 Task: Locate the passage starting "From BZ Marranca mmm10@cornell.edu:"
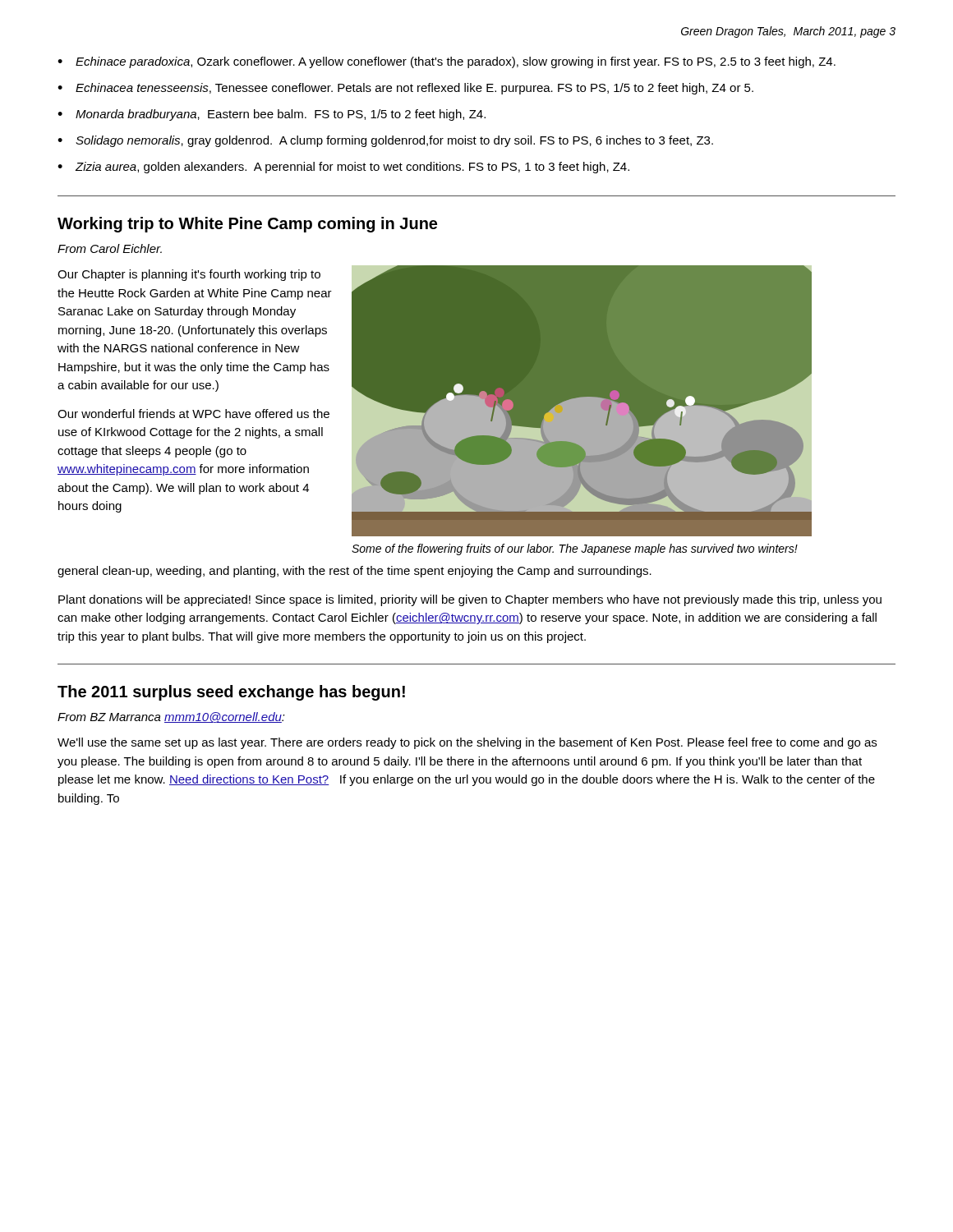click(x=171, y=717)
